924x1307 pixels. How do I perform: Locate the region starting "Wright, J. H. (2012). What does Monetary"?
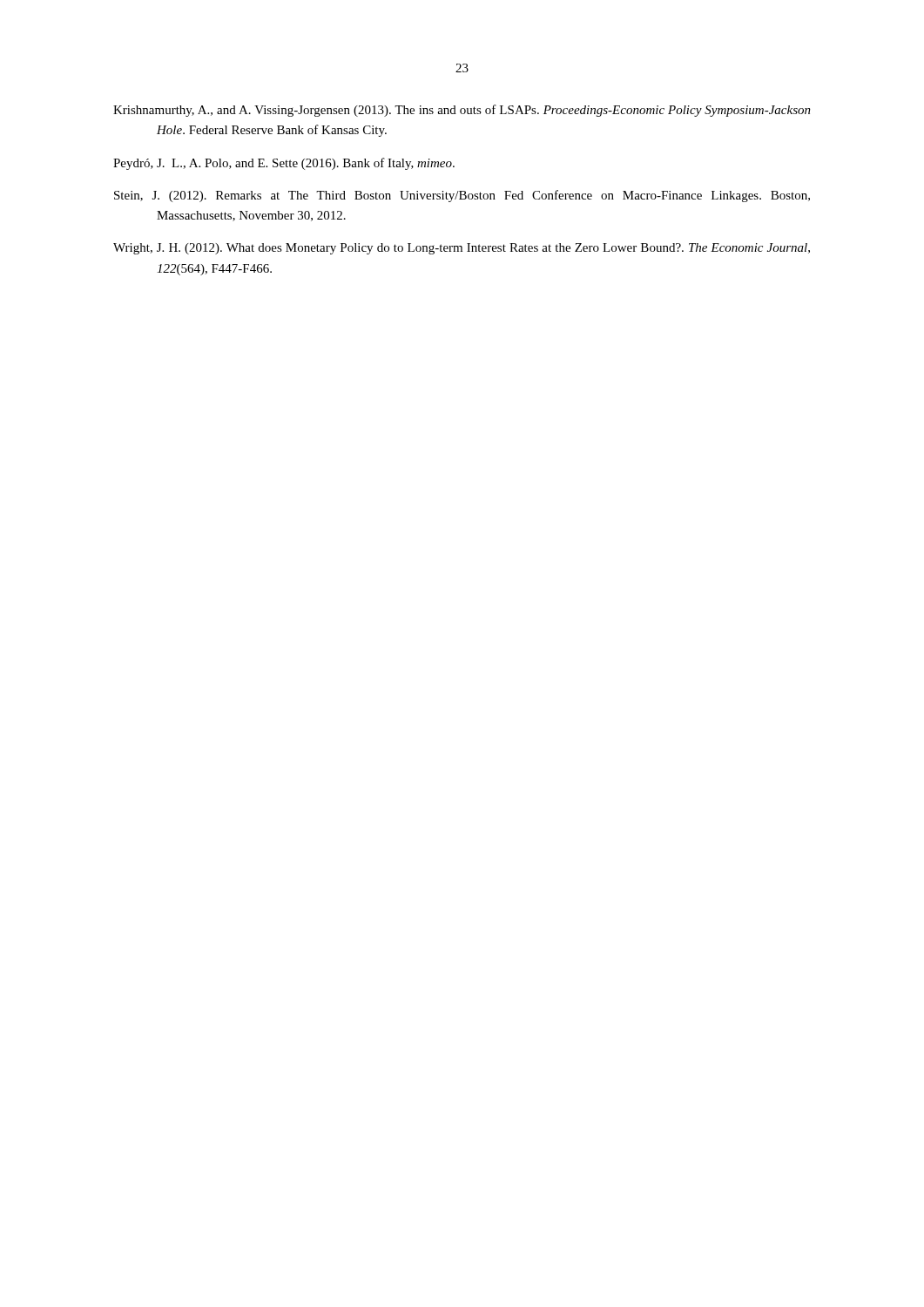click(462, 258)
